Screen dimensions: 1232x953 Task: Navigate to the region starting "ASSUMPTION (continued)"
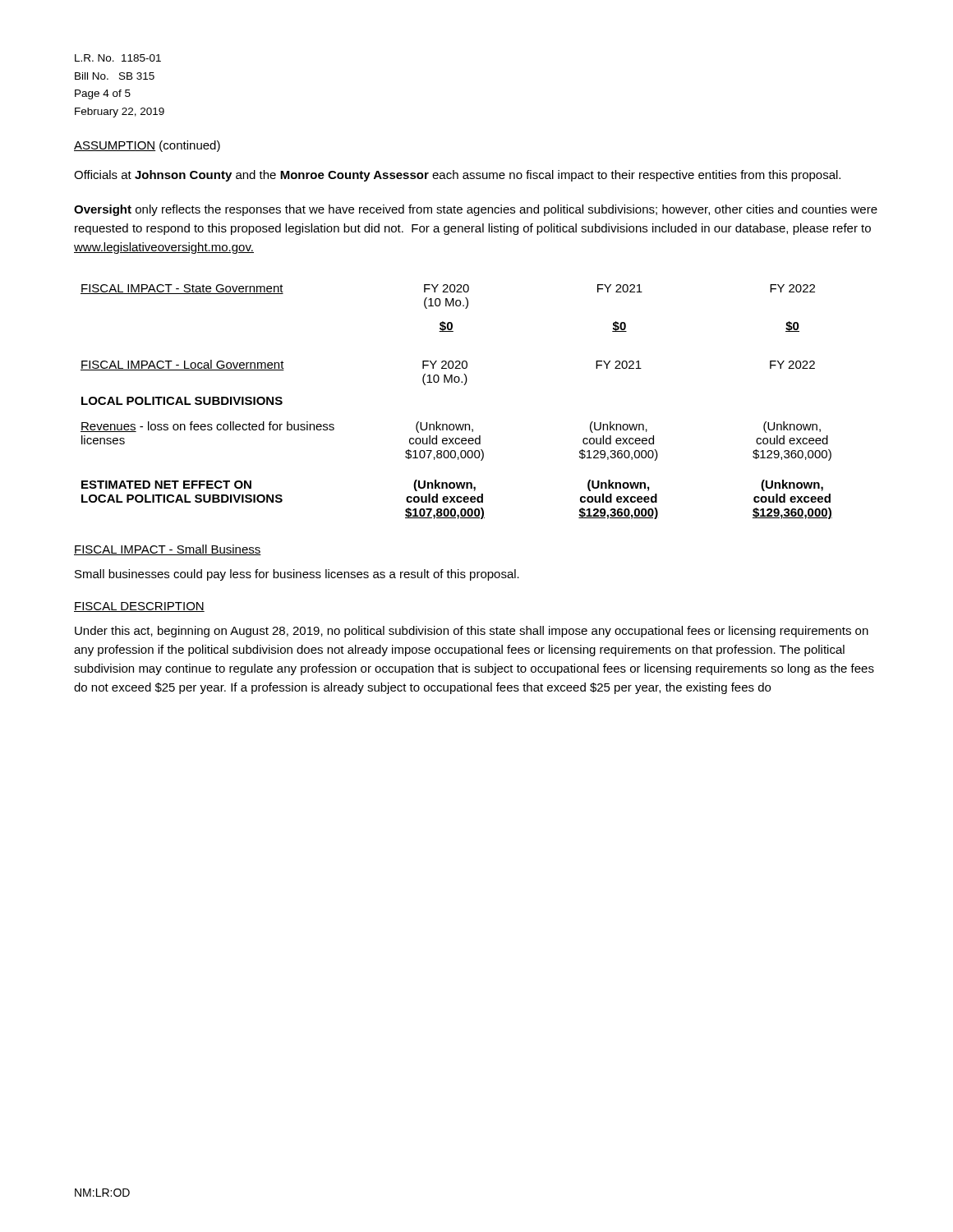147,145
